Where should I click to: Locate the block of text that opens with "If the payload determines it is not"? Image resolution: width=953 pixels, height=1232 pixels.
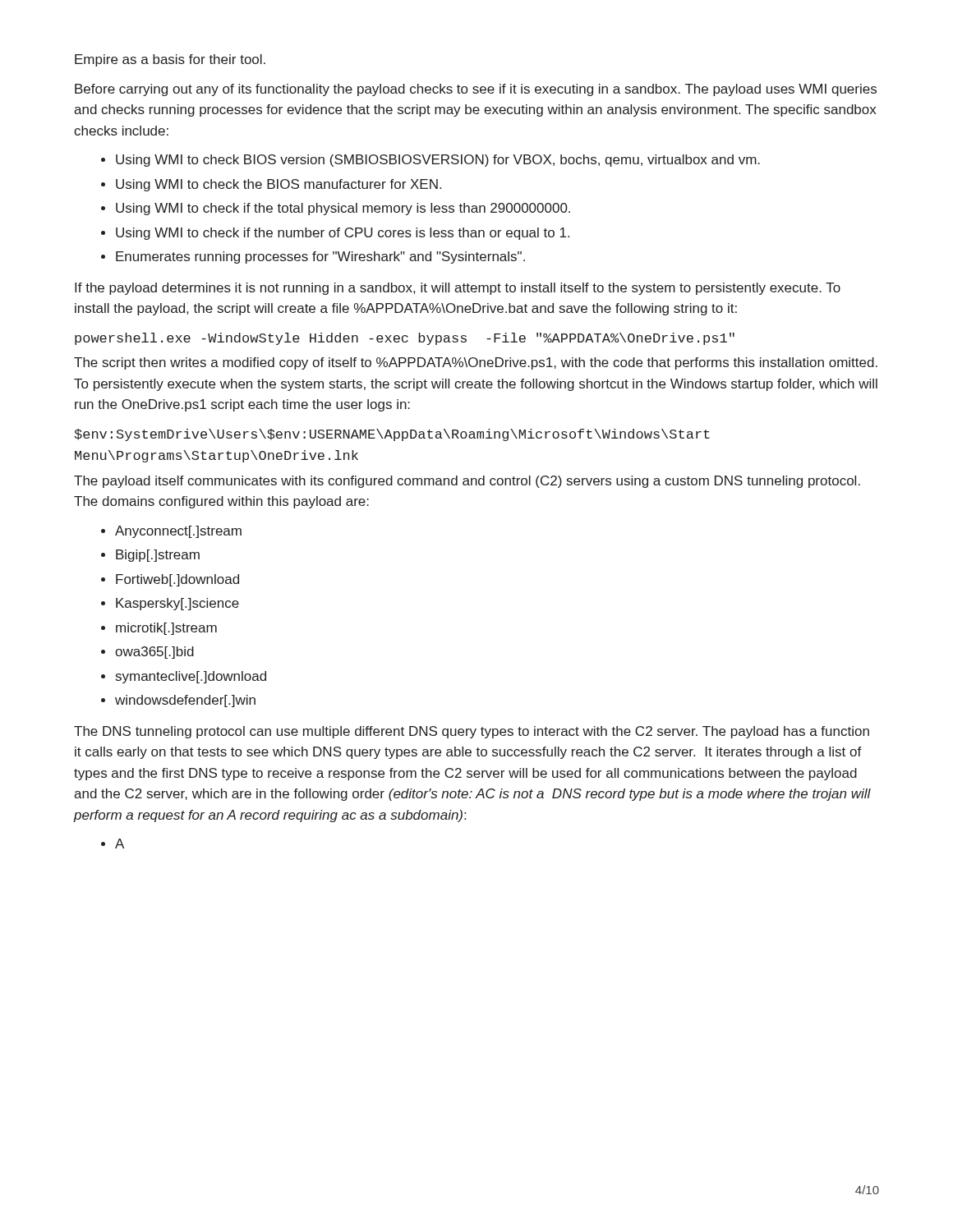pos(457,298)
